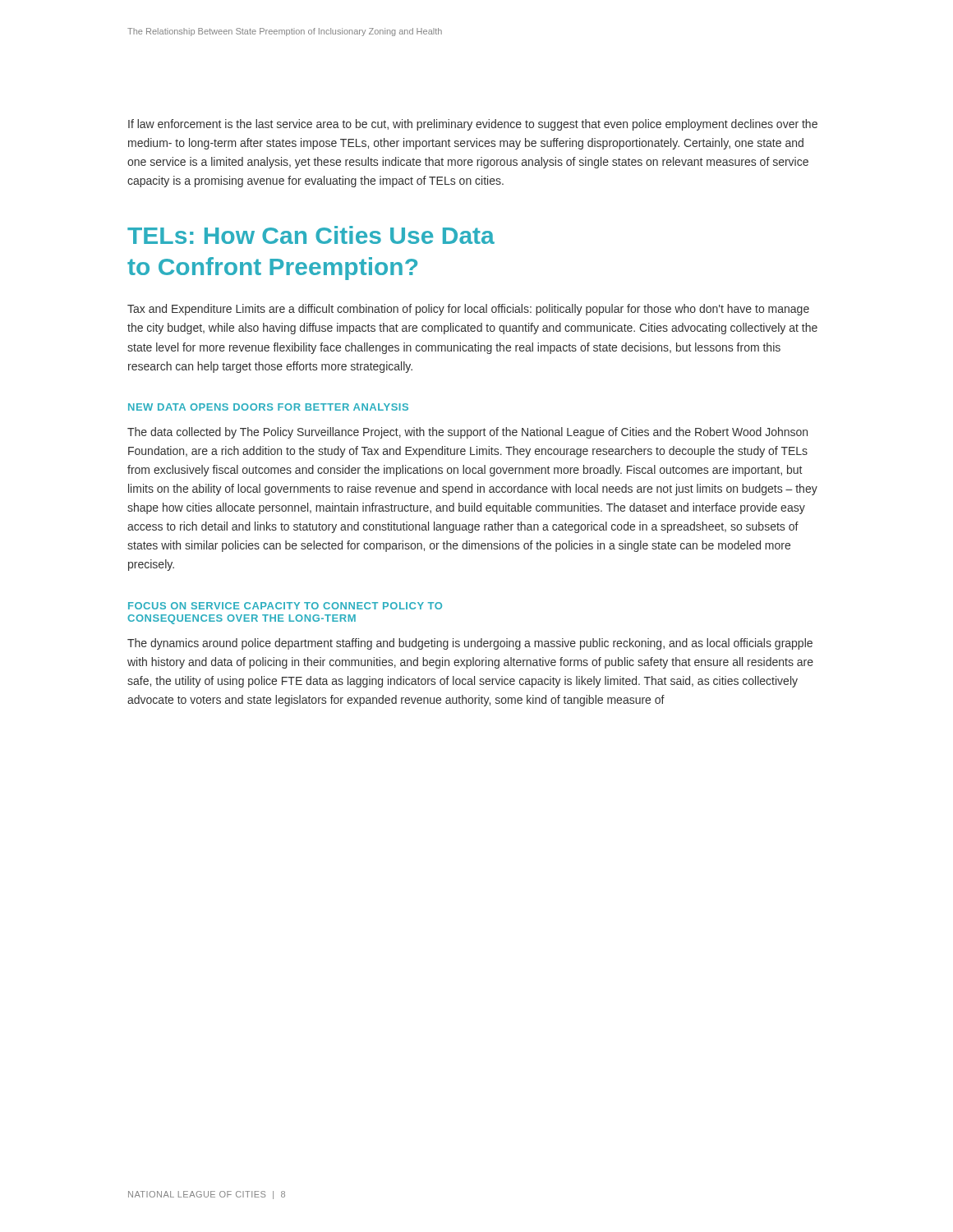The width and height of the screenshot is (953, 1232).
Task: Select the passage starting "FOCUS ON SERVICE"
Action: pyautogui.click(x=285, y=611)
